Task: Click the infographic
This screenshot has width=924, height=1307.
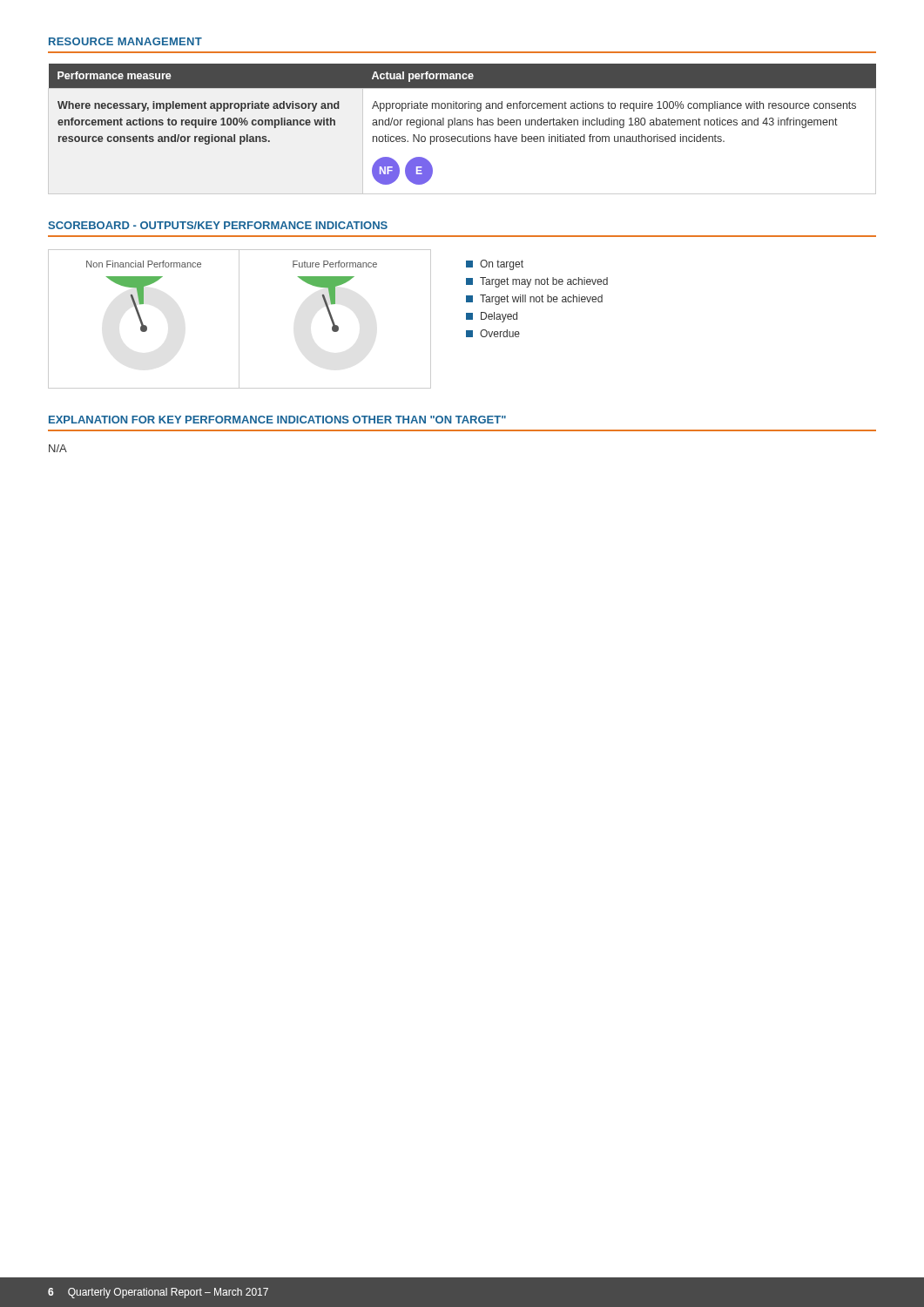Action: pos(462,319)
